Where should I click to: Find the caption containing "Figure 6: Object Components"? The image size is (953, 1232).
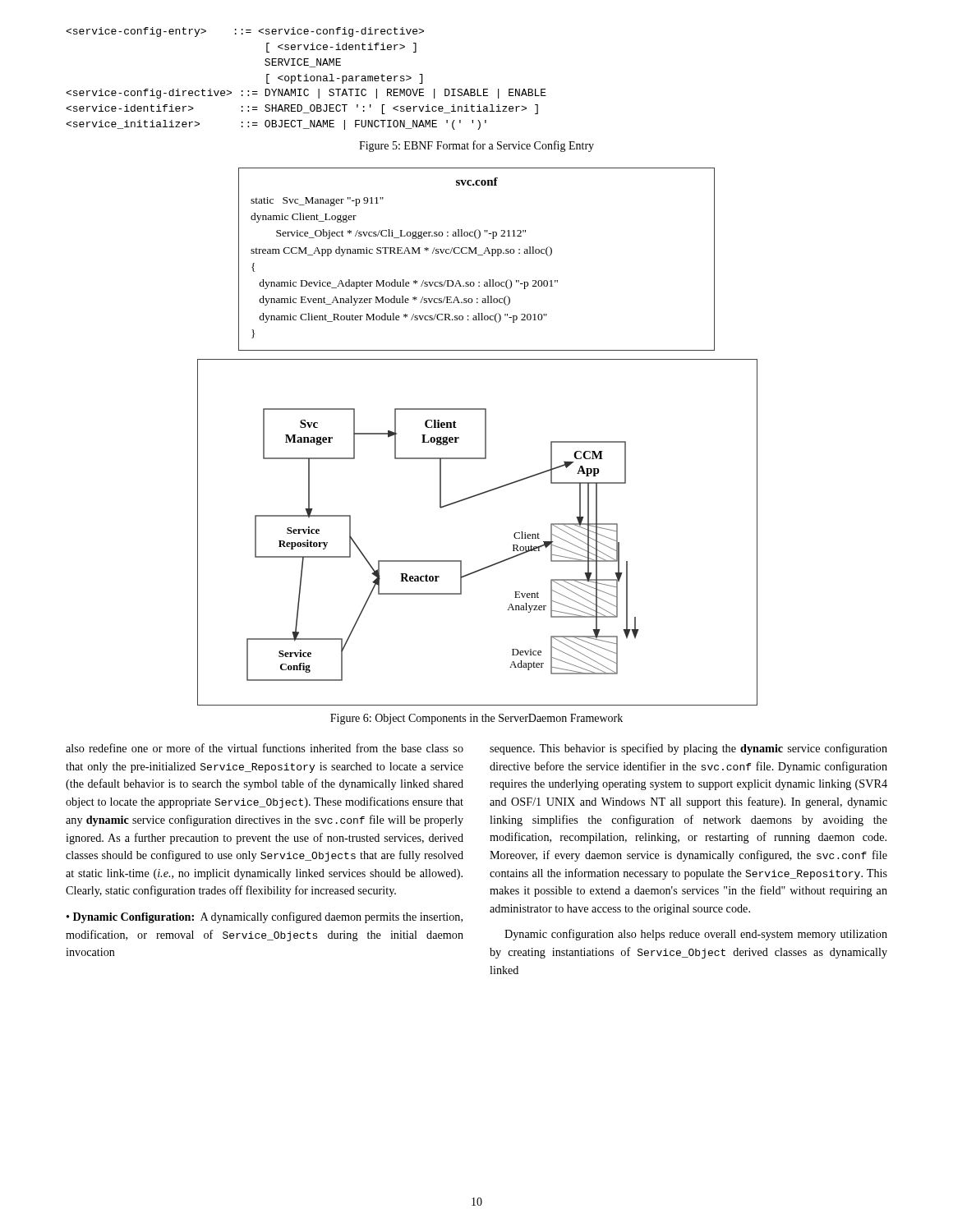[476, 718]
